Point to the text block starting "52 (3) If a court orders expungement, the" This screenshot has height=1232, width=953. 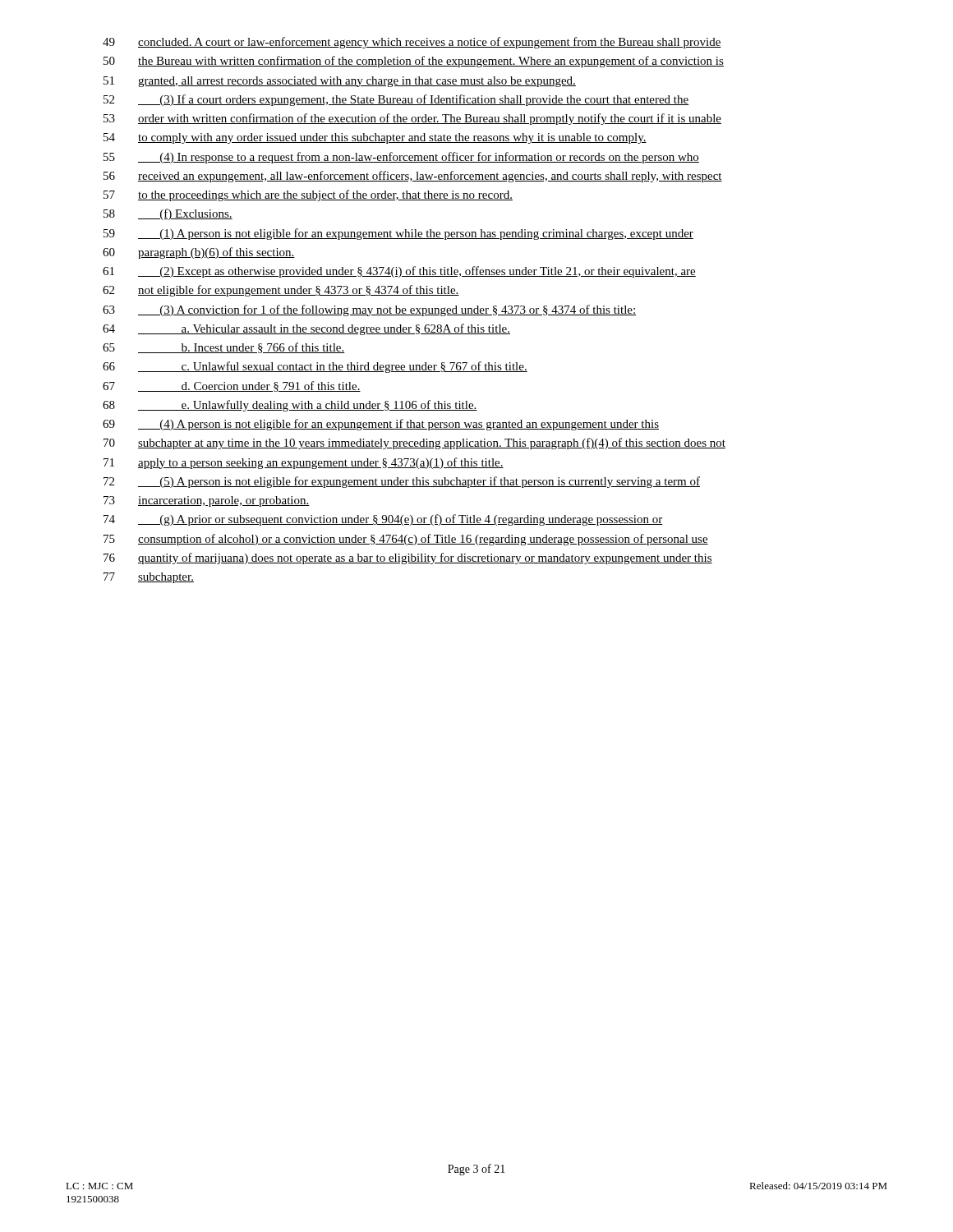[476, 100]
